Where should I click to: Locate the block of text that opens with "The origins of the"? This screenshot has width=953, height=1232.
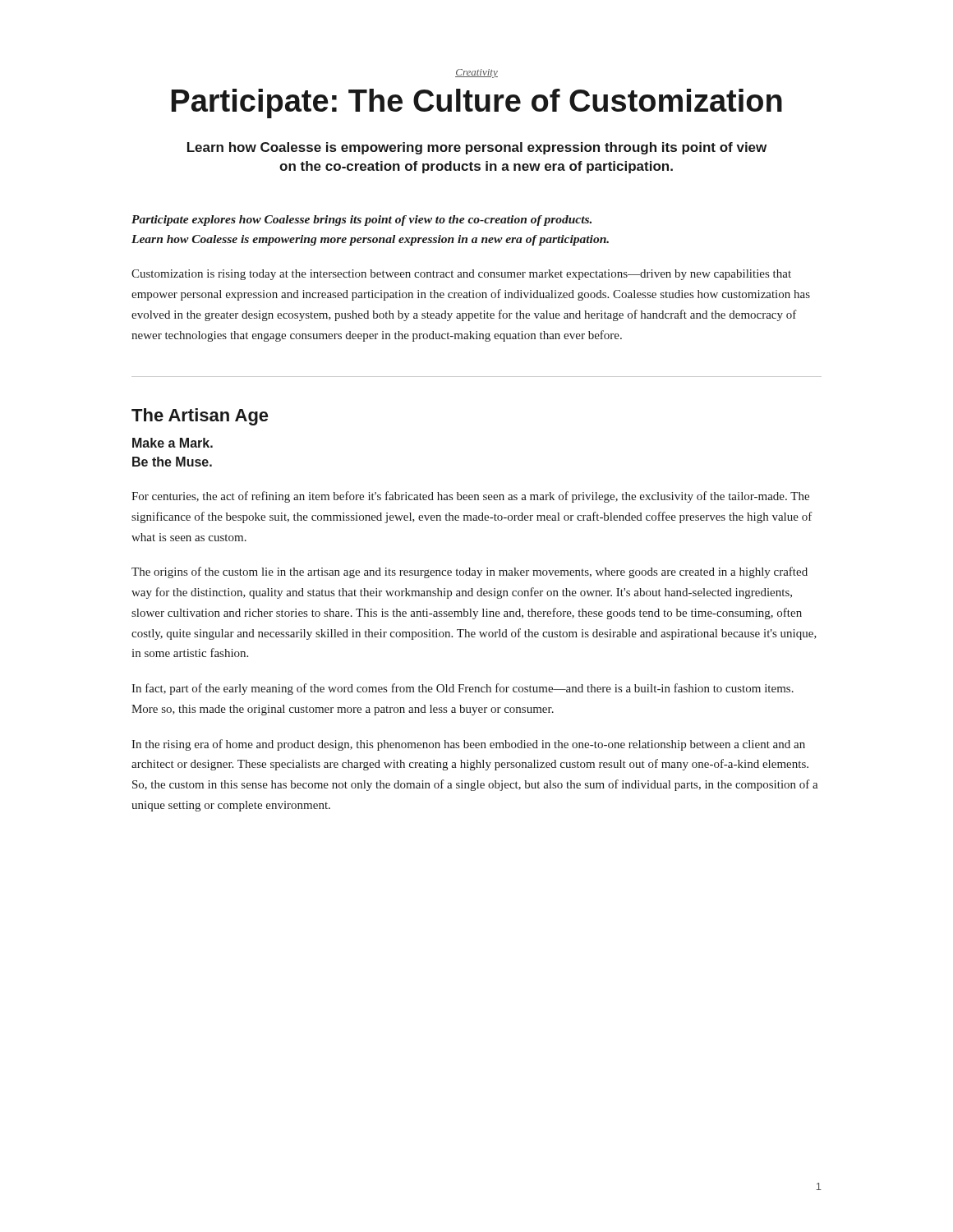pos(476,613)
